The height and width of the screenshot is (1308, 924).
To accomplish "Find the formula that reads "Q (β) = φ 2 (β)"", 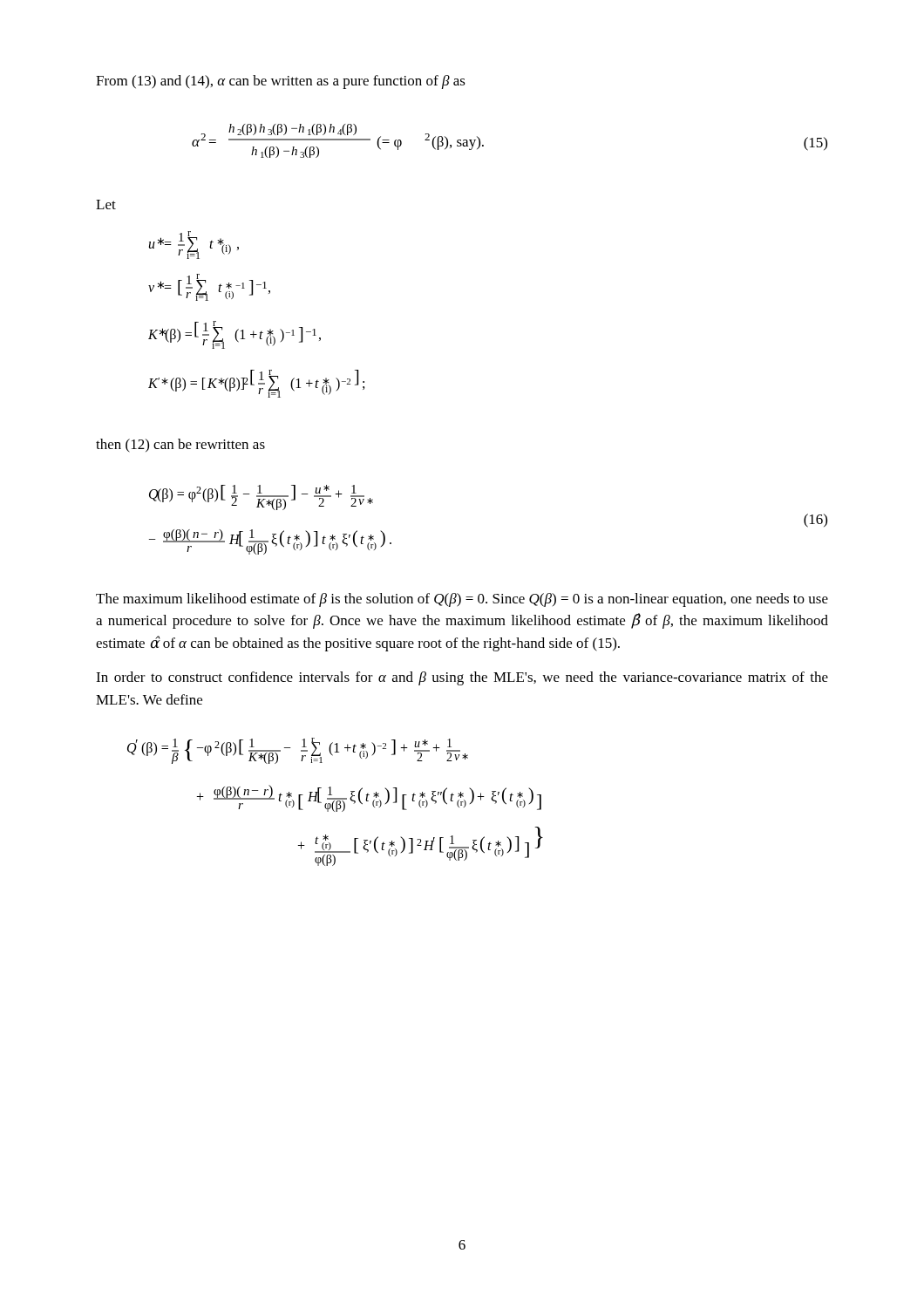I will click(261, 497).
